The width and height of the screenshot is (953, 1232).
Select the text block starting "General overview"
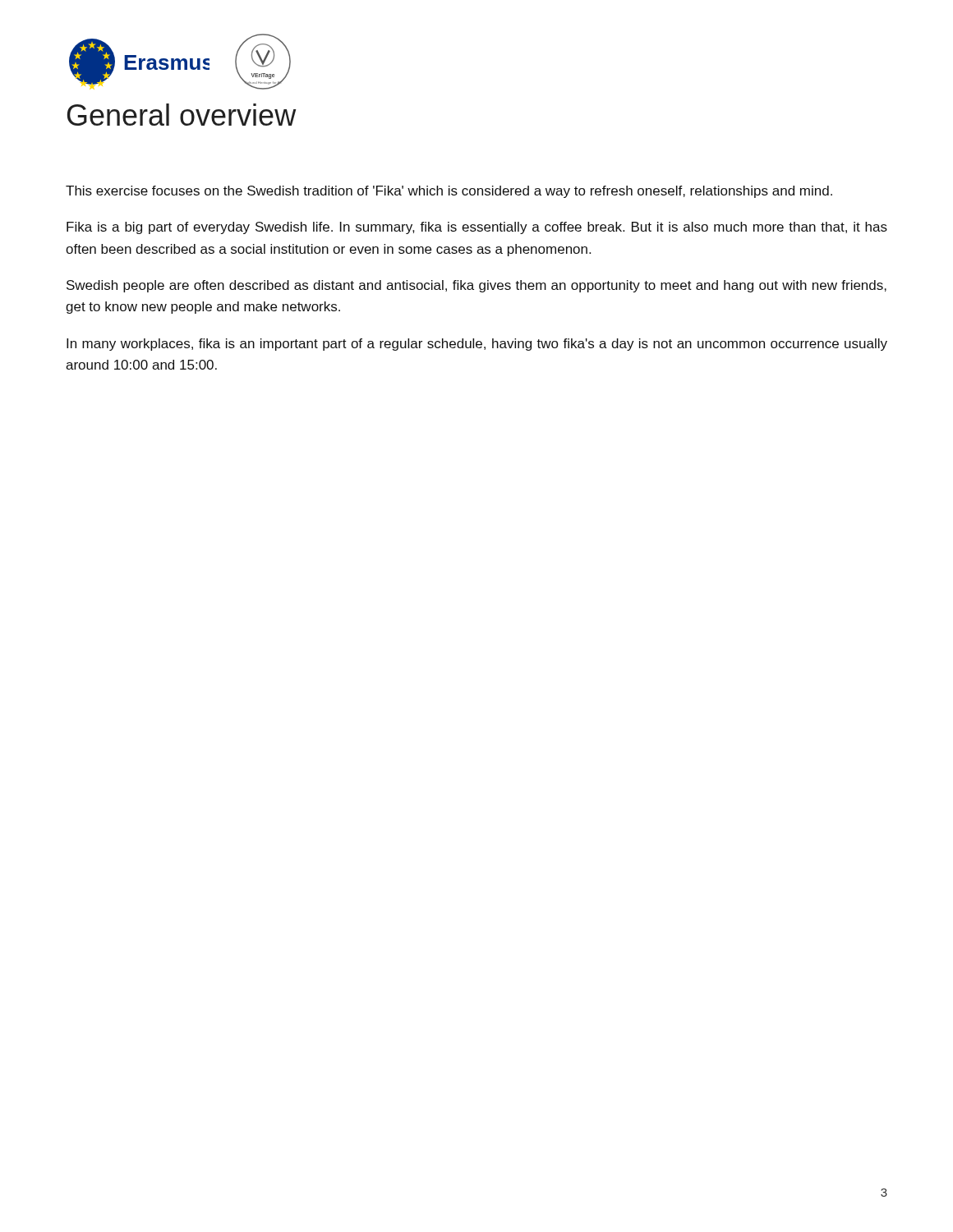click(x=181, y=116)
